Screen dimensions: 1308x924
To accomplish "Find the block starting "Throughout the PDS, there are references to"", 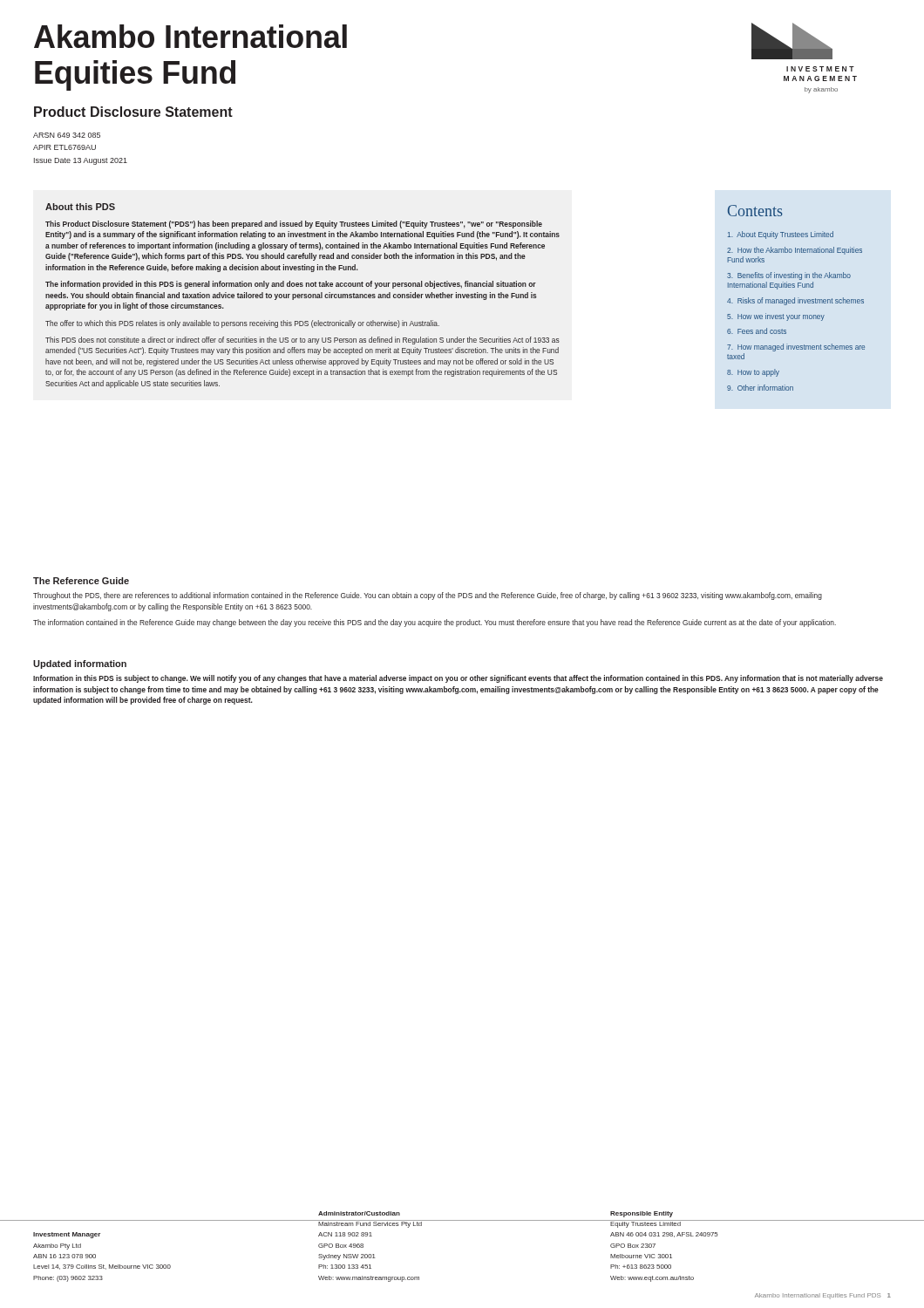I will [427, 601].
